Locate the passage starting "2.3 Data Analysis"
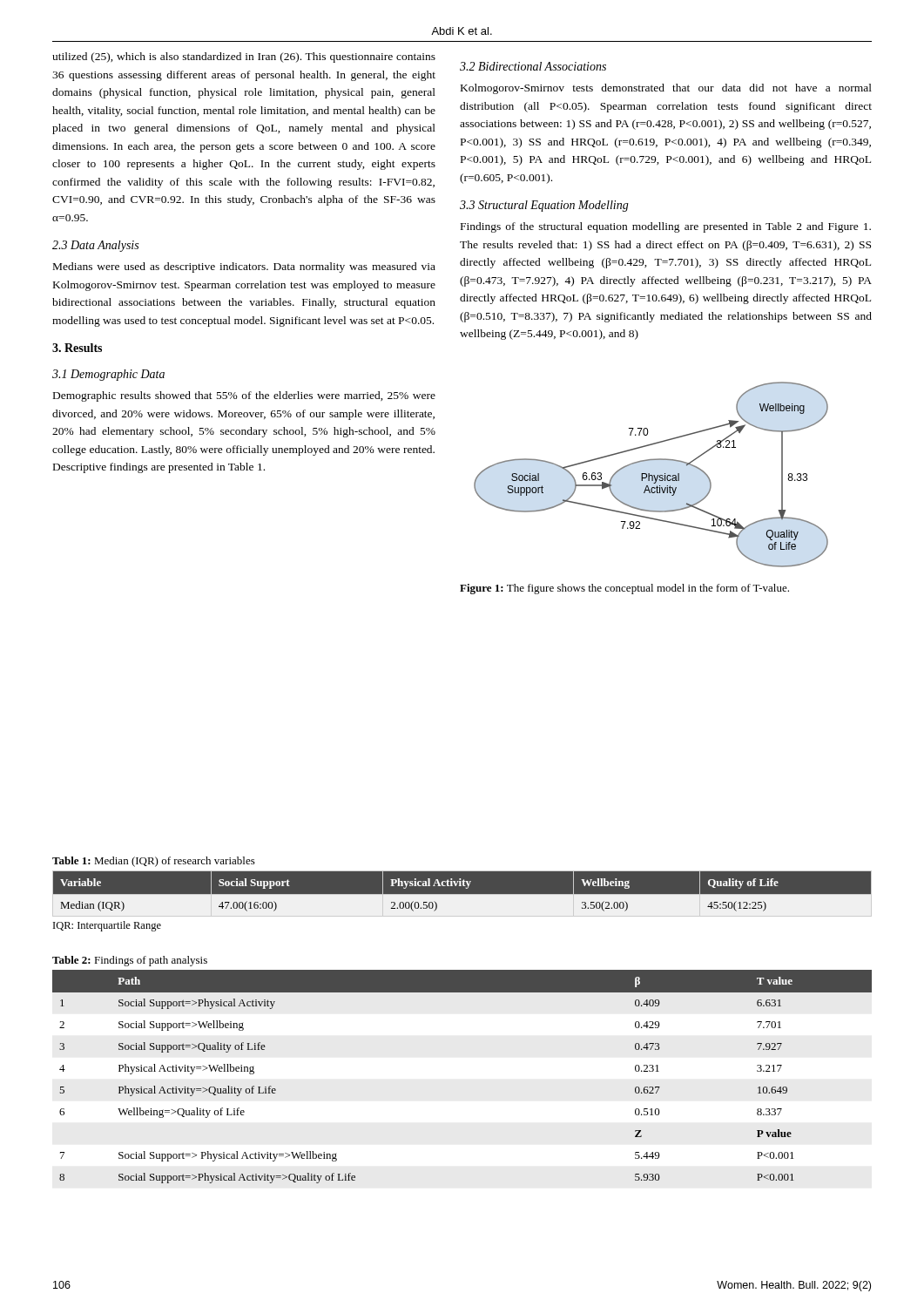Viewport: 924px width, 1307px height. pyautogui.click(x=96, y=245)
